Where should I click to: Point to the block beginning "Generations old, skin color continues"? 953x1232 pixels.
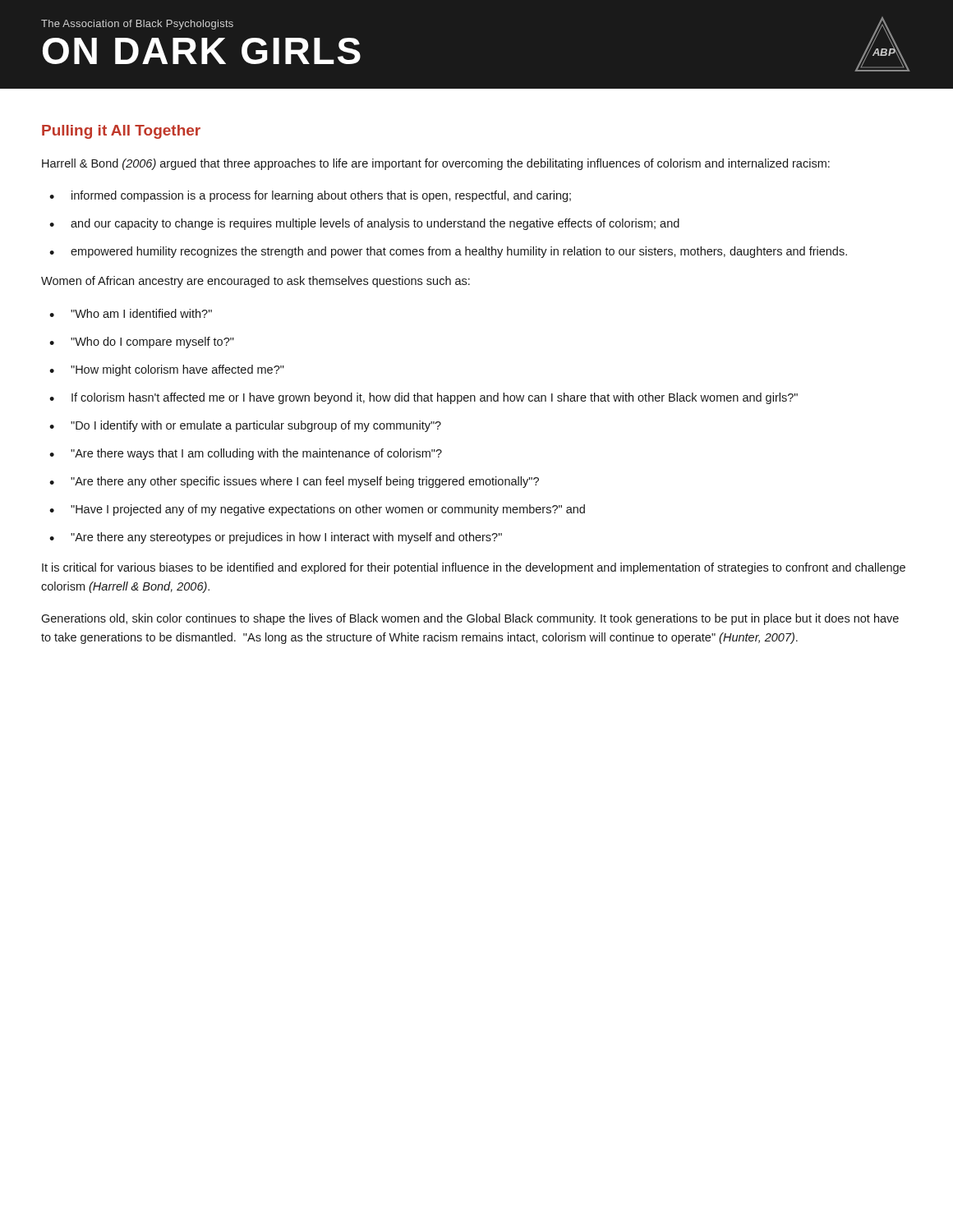470,628
